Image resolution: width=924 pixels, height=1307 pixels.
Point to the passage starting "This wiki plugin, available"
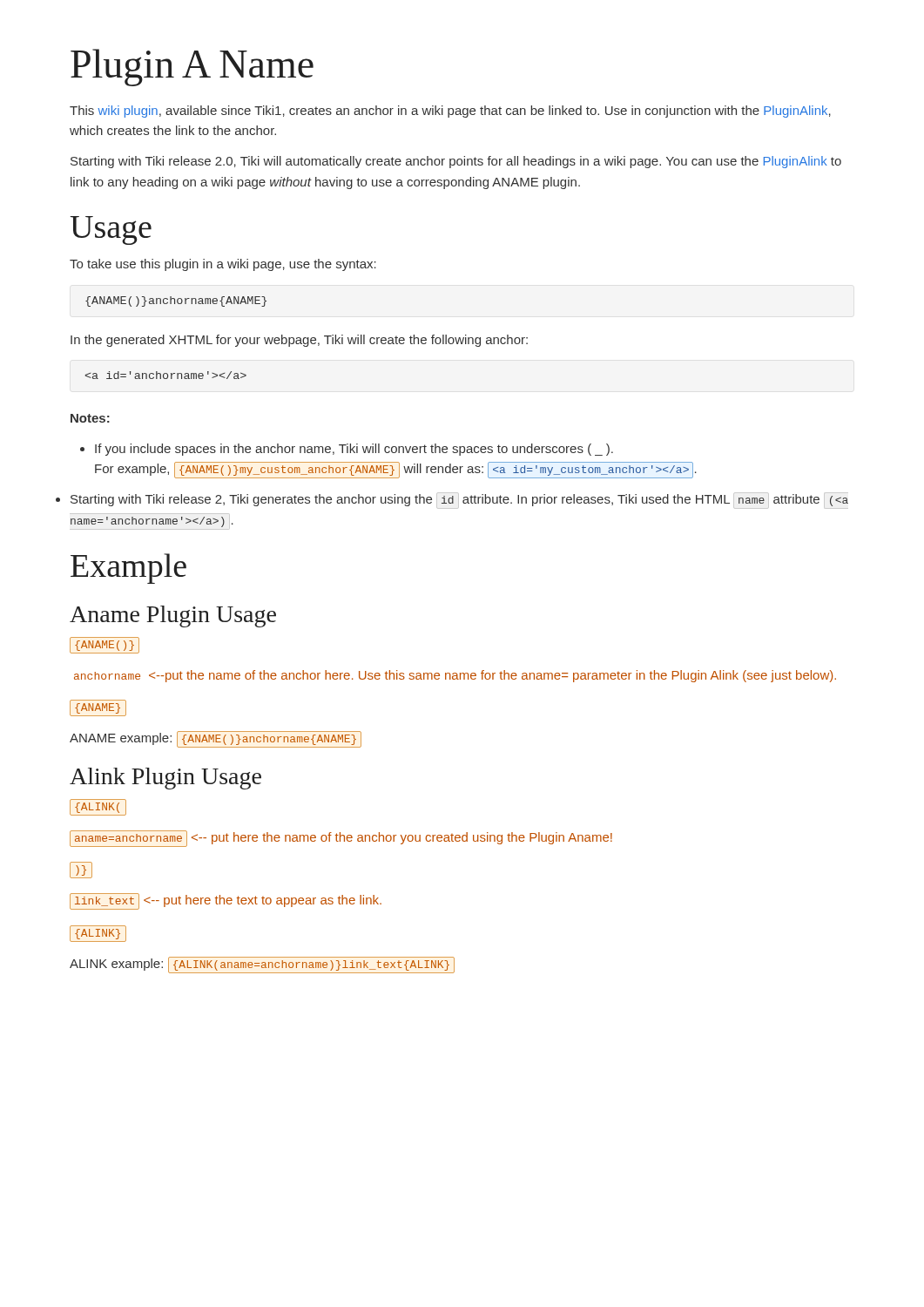(462, 120)
